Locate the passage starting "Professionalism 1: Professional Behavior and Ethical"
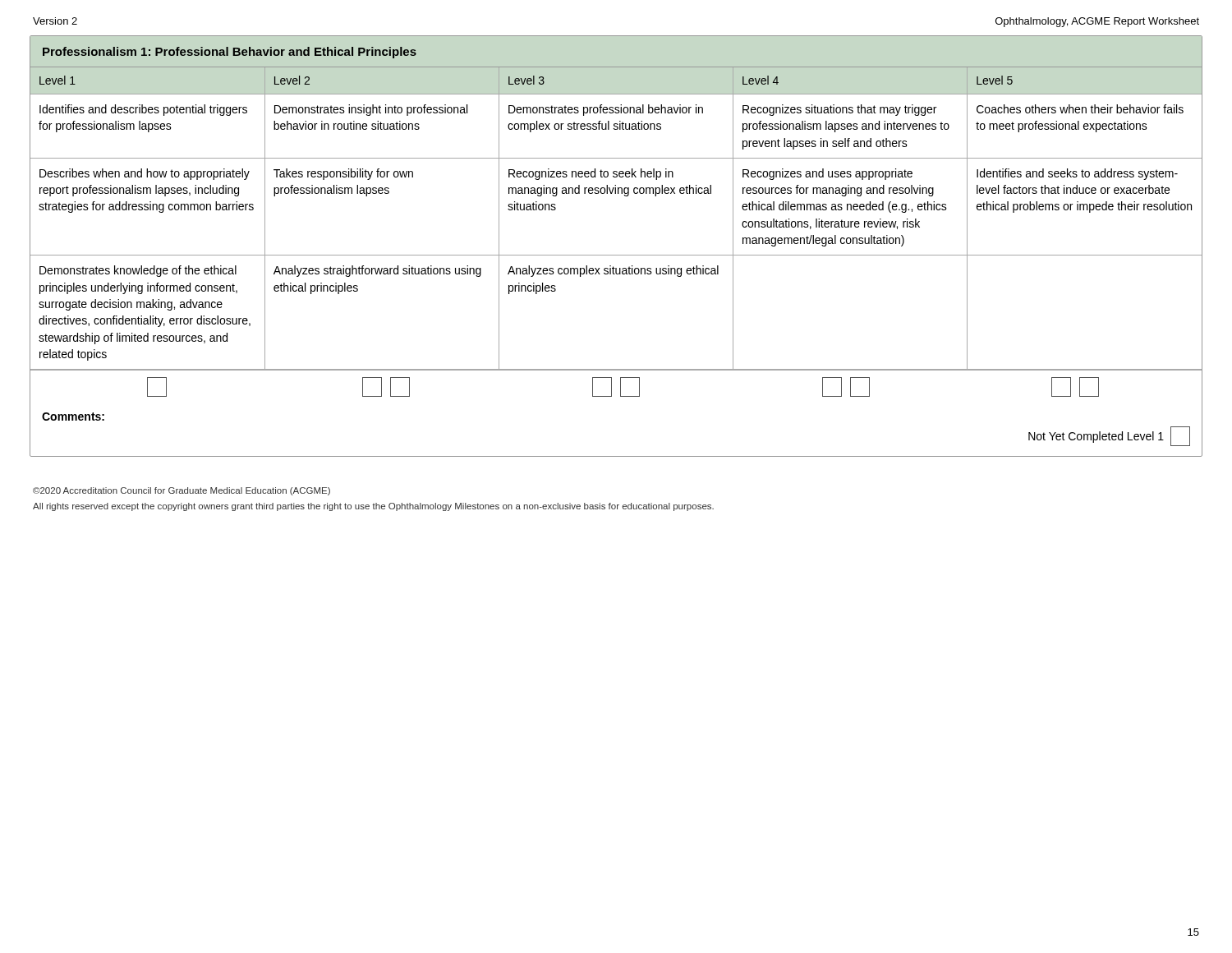Screen dimensions: 953x1232 tap(229, 51)
